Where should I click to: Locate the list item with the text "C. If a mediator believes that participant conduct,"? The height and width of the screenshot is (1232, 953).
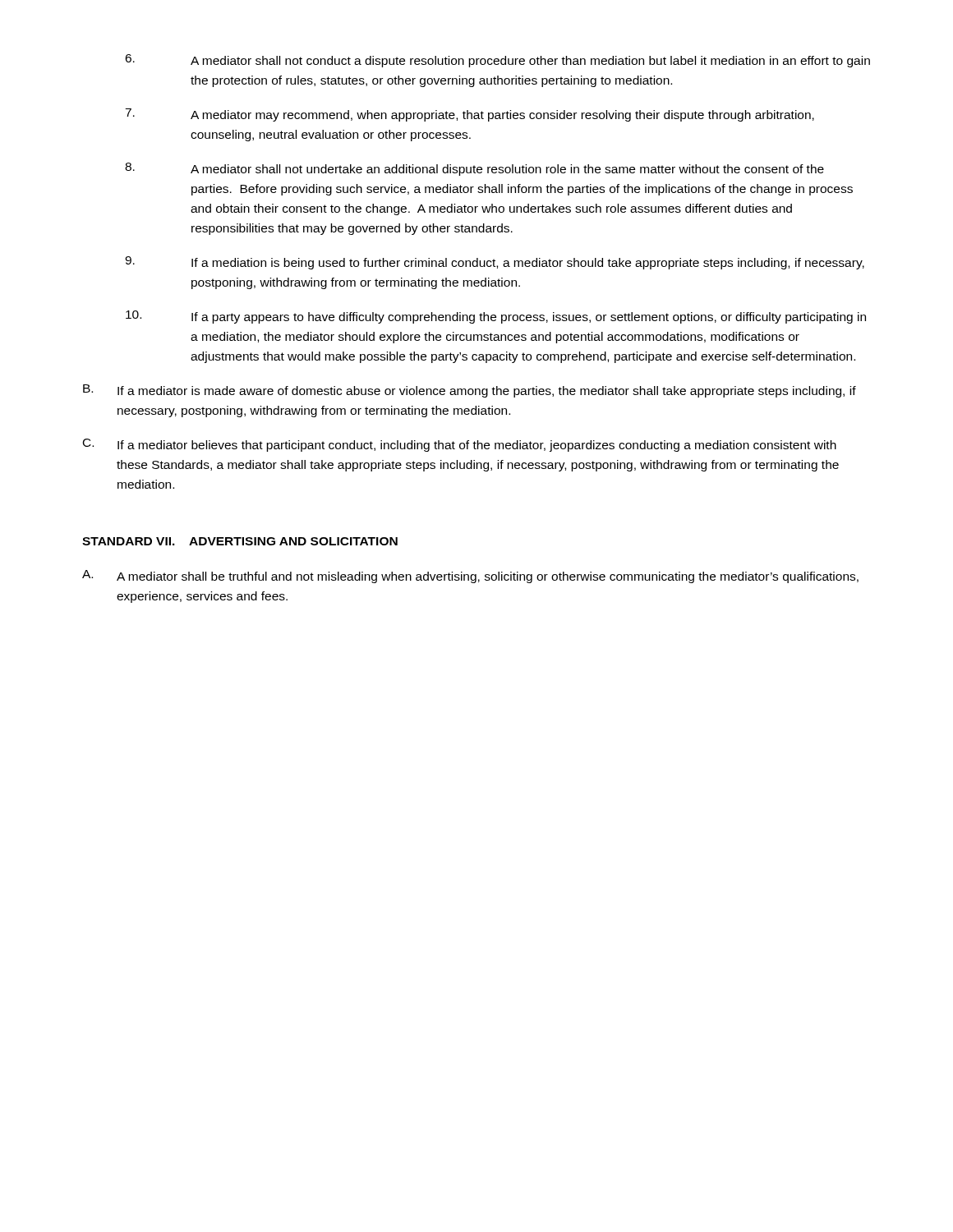[476, 465]
